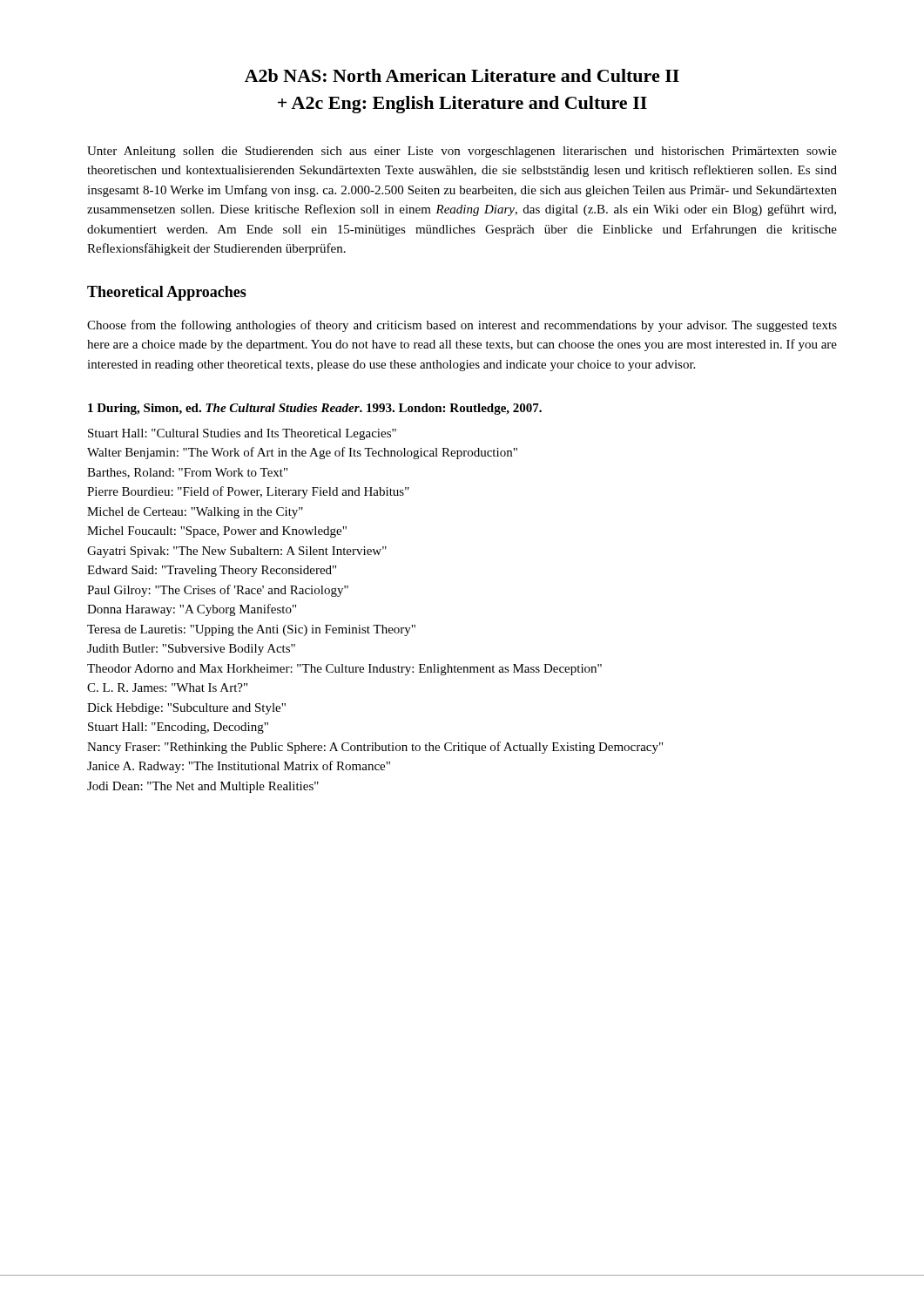The height and width of the screenshot is (1307, 924).
Task: Locate the block of text that opens with "Stuart Hall: "Encoding,"
Action: (178, 727)
